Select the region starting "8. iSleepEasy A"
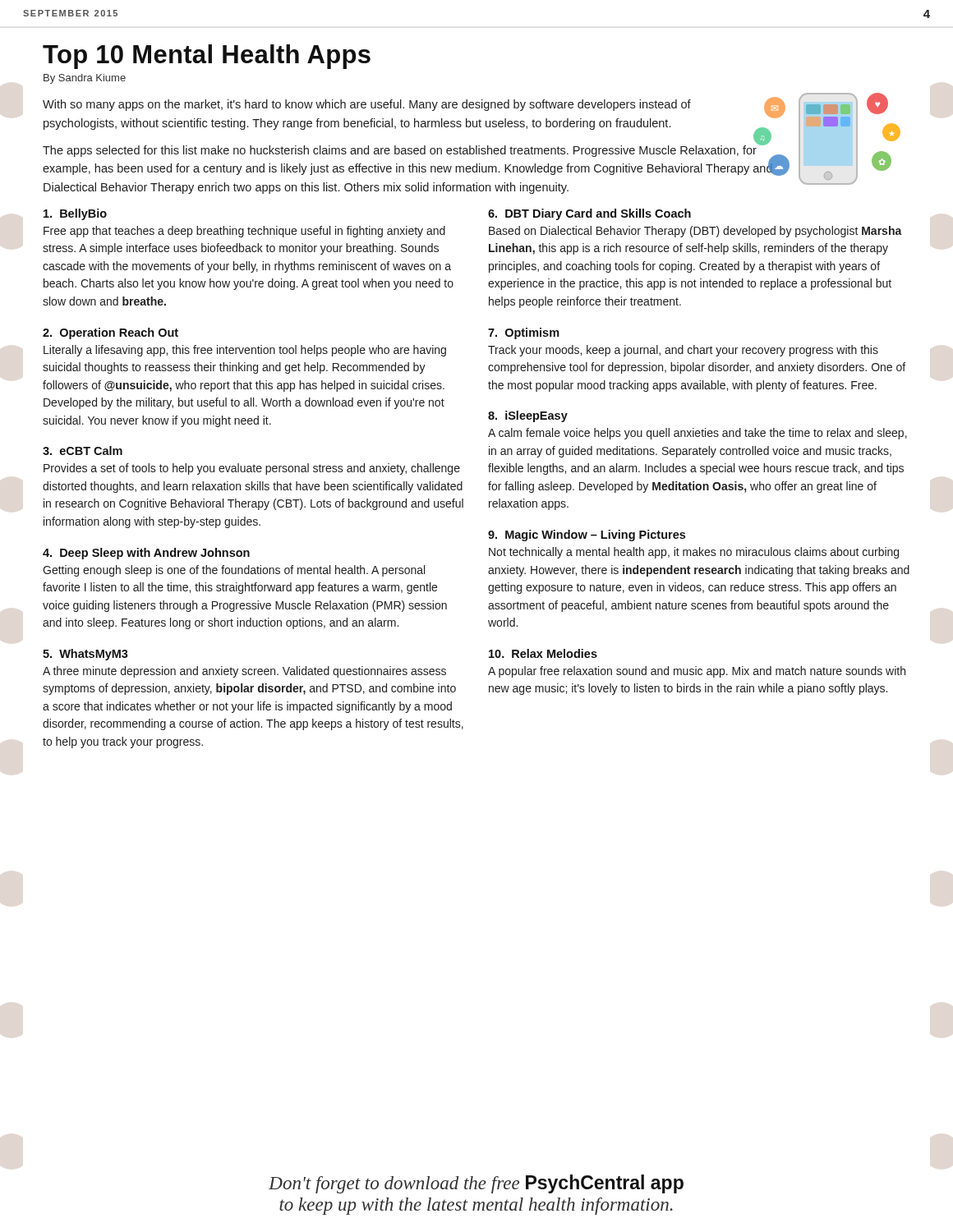 pos(699,461)
